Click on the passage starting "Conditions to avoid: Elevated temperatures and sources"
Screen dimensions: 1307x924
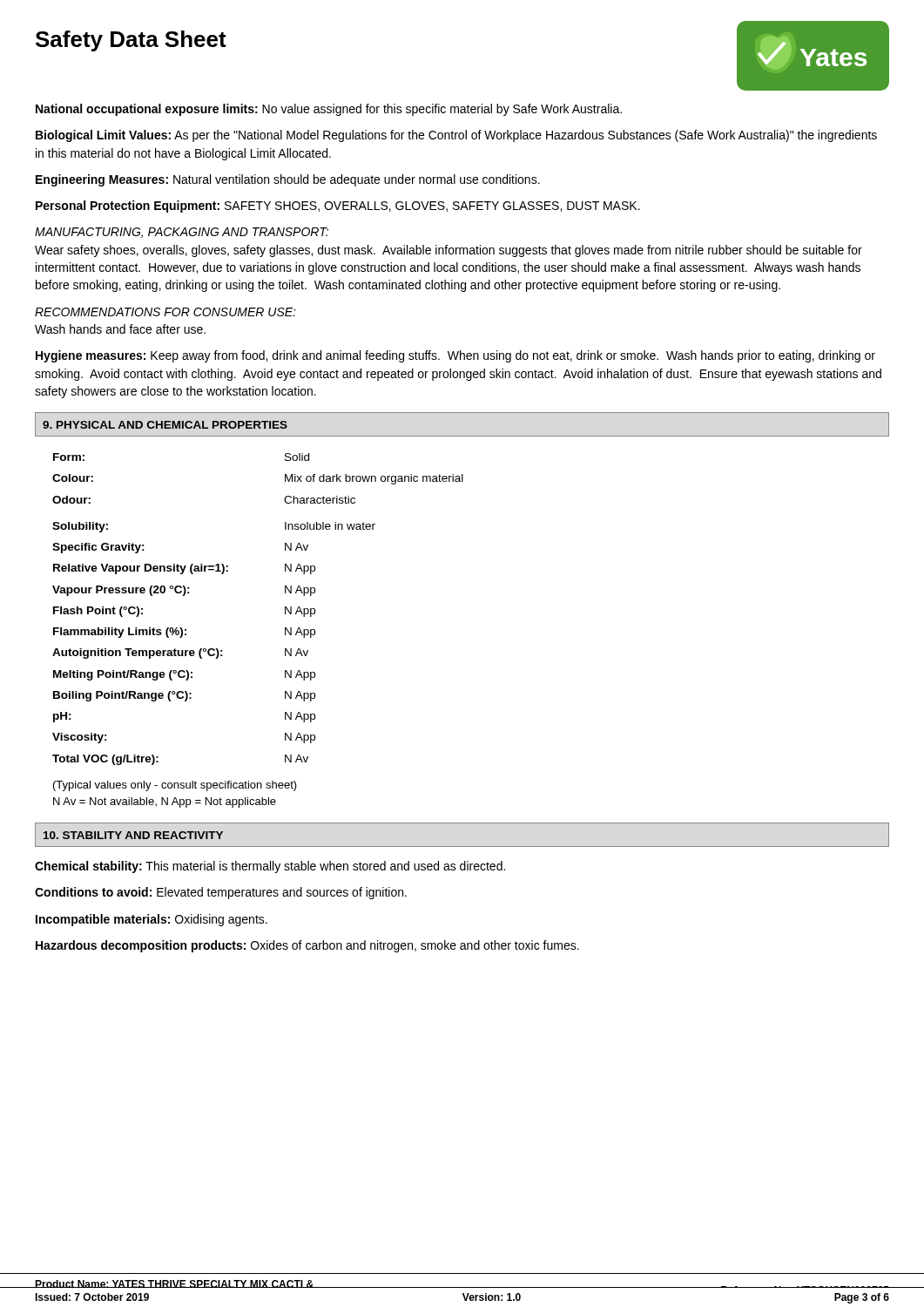(x=221, y=892)
